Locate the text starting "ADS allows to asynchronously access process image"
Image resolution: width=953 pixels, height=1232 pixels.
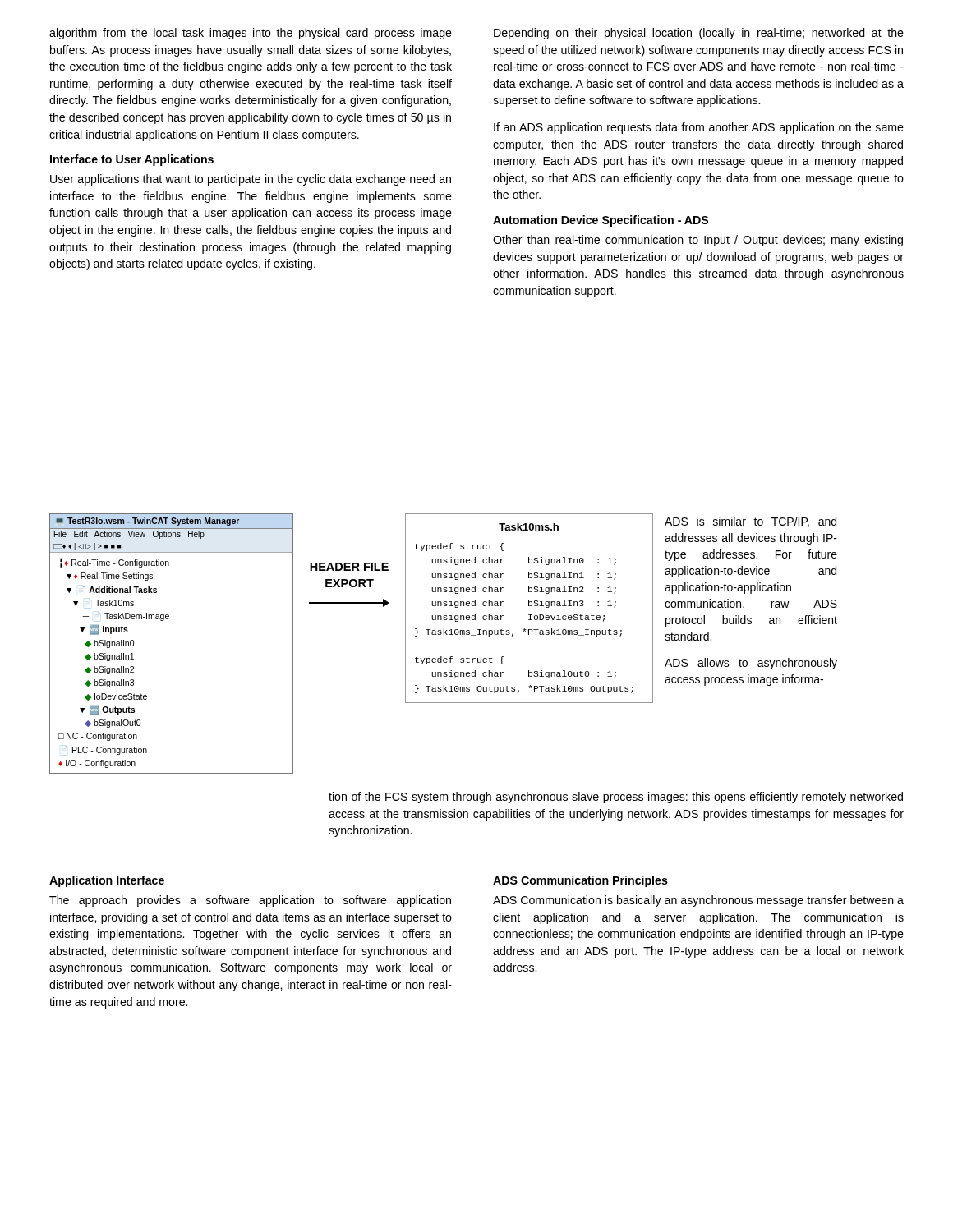tap(751, 671)
